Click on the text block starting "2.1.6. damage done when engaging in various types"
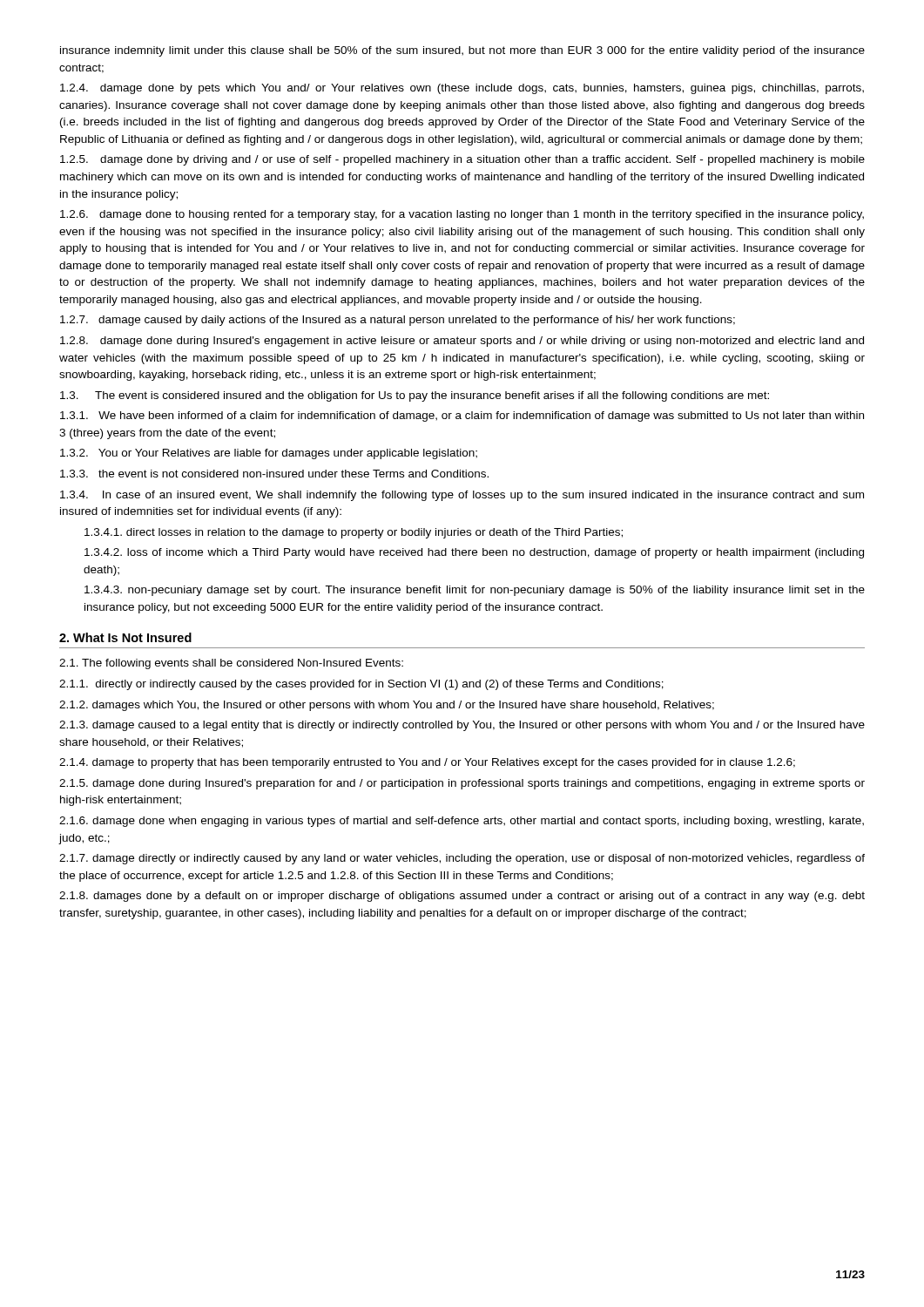Screen dimensions: 1307x924 pyautogui.click(x=462, y=829)
